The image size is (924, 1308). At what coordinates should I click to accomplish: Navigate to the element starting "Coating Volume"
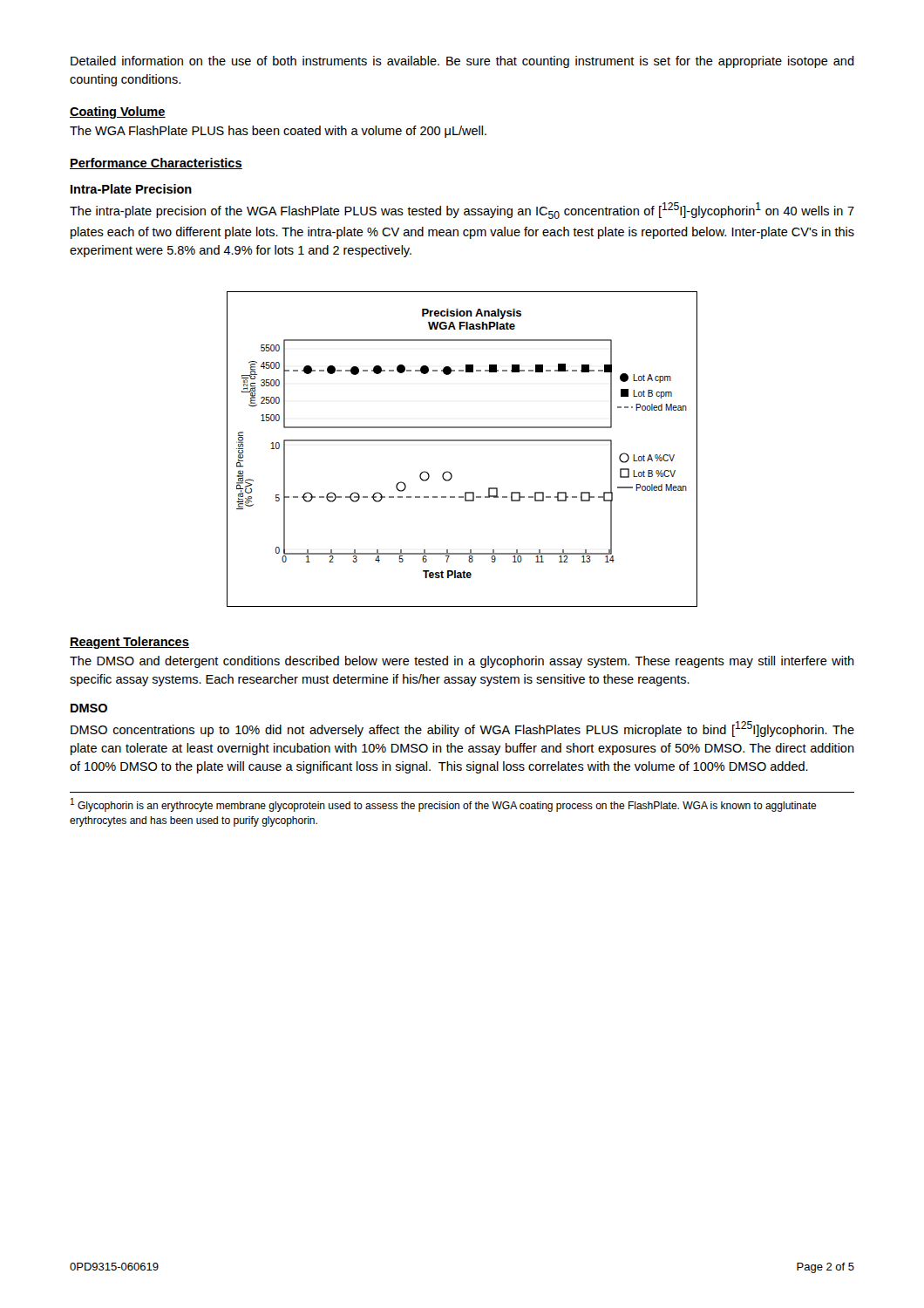[117, 112]
